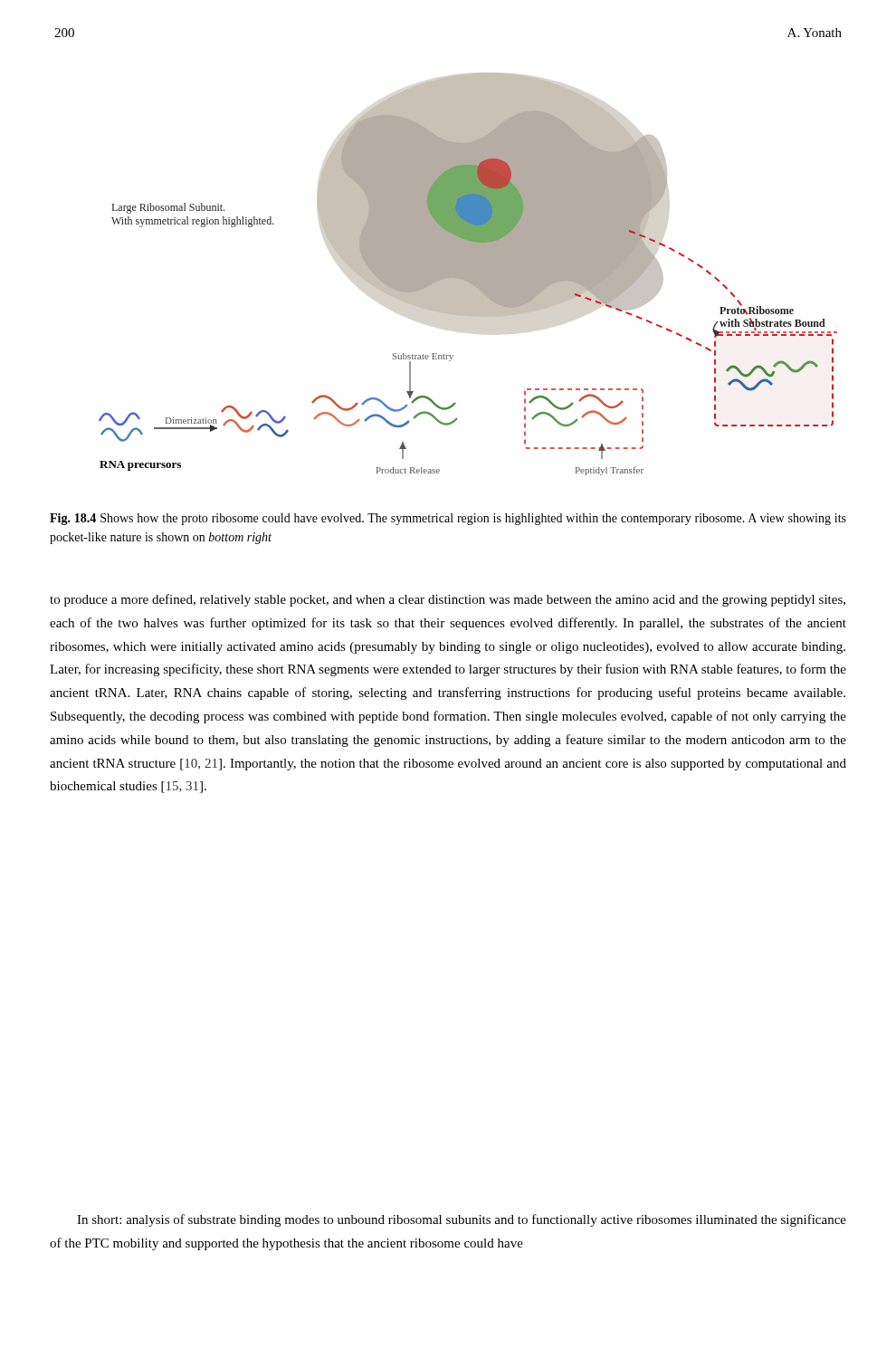Where is the passage that starts "to produce a"?
Screen dimensions: 1358x896
coord(448,694)
